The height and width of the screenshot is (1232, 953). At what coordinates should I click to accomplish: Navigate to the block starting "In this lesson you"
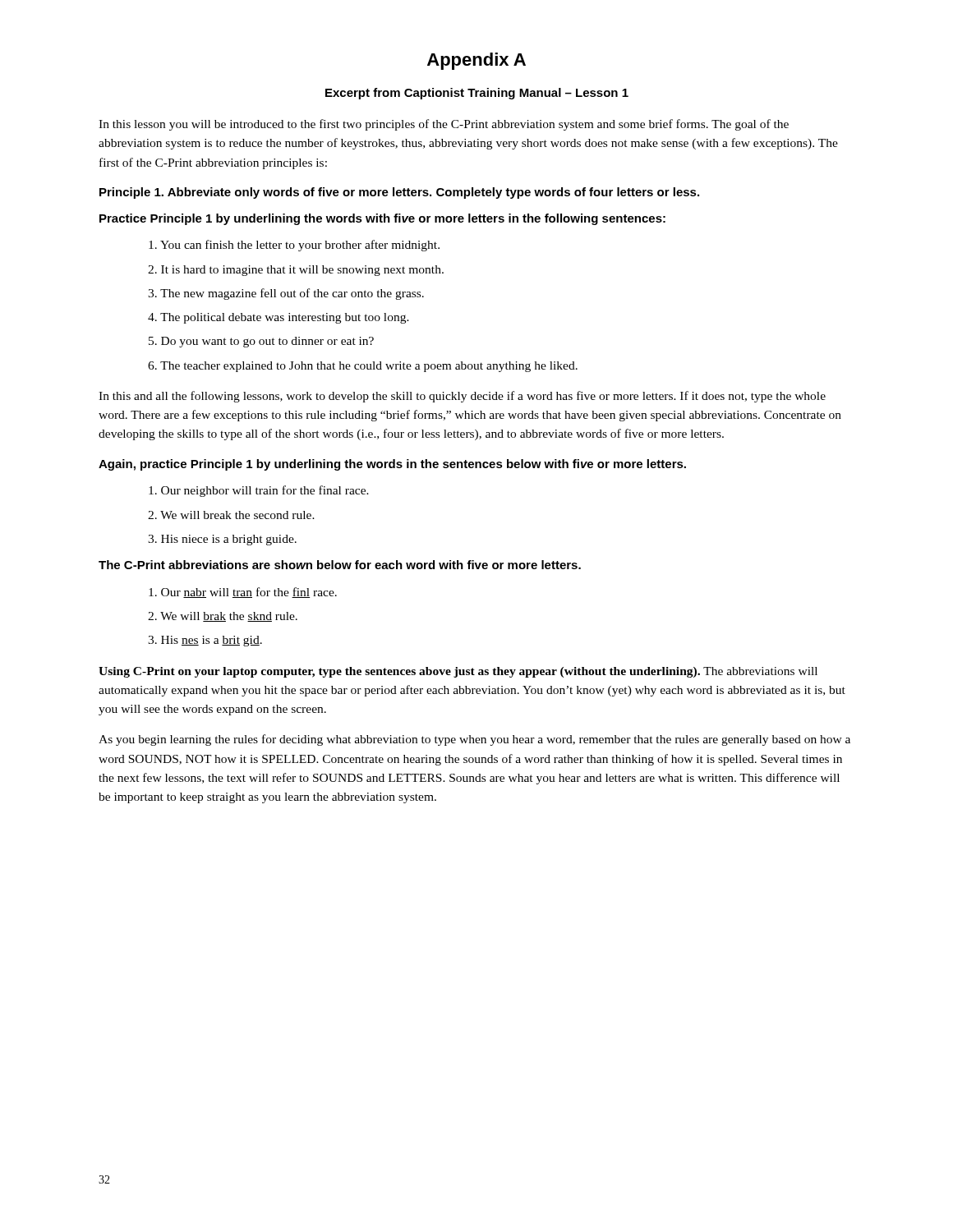tap(468, 143)
